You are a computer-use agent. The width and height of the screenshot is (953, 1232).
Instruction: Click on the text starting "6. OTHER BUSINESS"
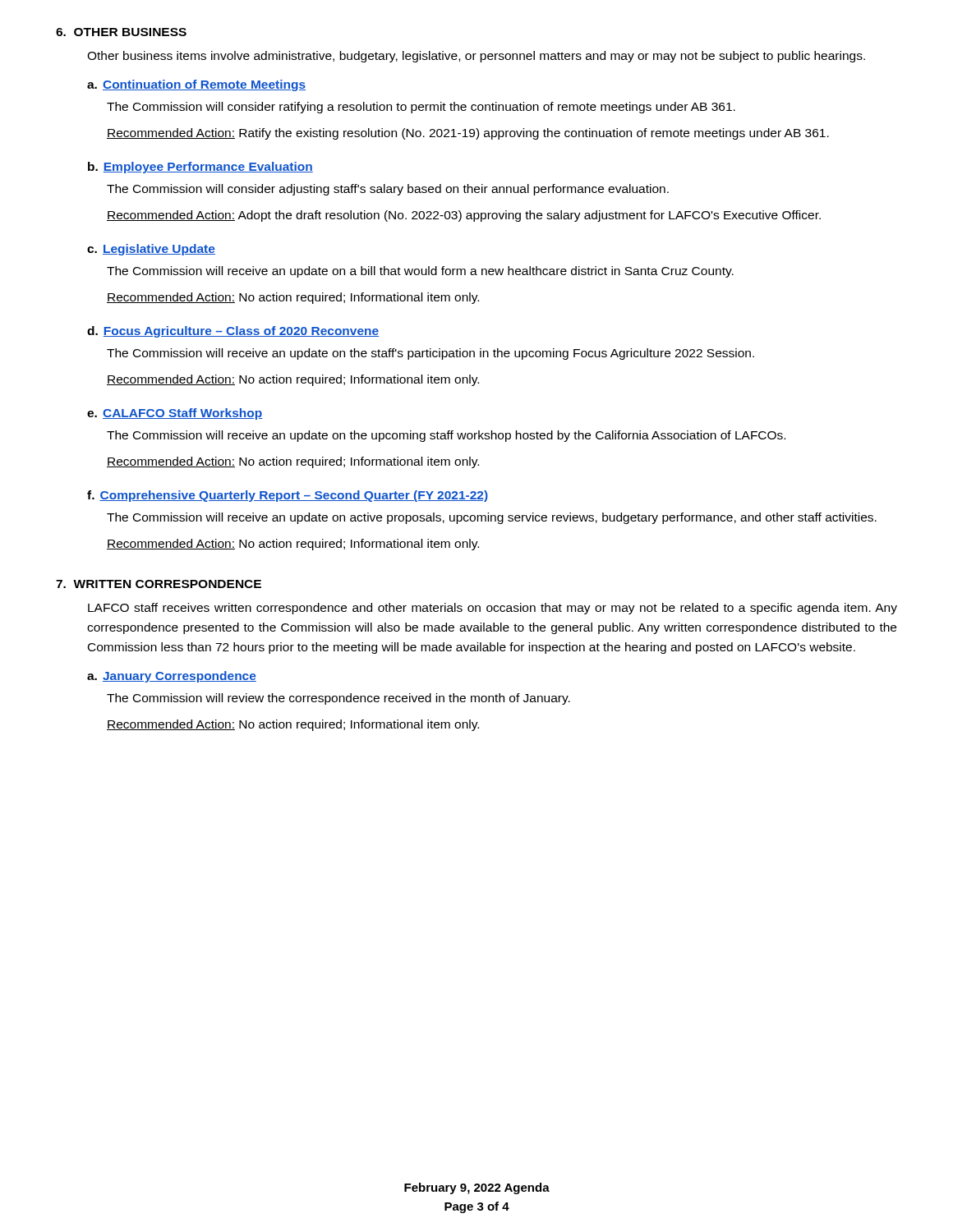pyautogui.click(x=121, y=32)
